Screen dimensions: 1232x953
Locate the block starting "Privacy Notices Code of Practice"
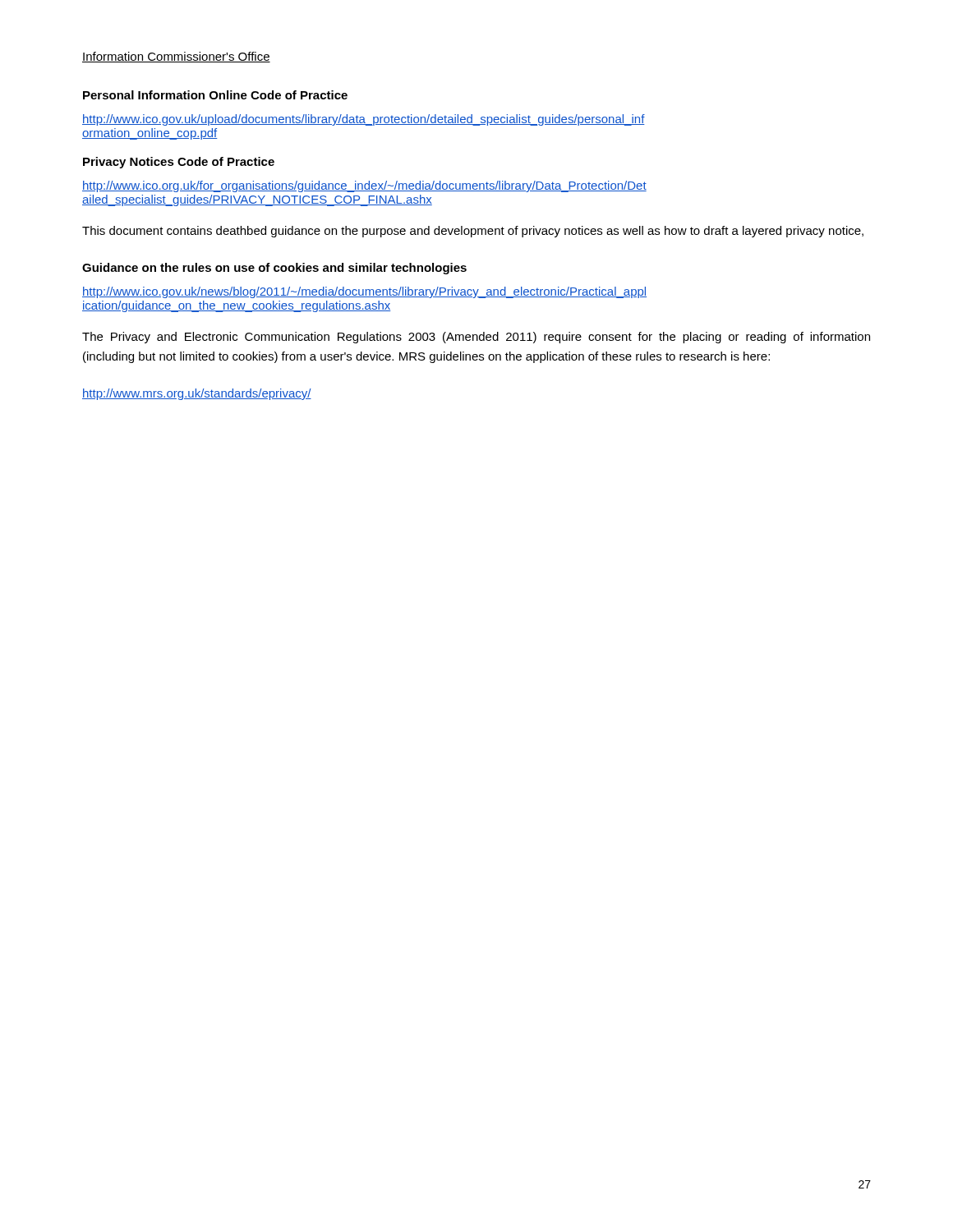point(178,161)
